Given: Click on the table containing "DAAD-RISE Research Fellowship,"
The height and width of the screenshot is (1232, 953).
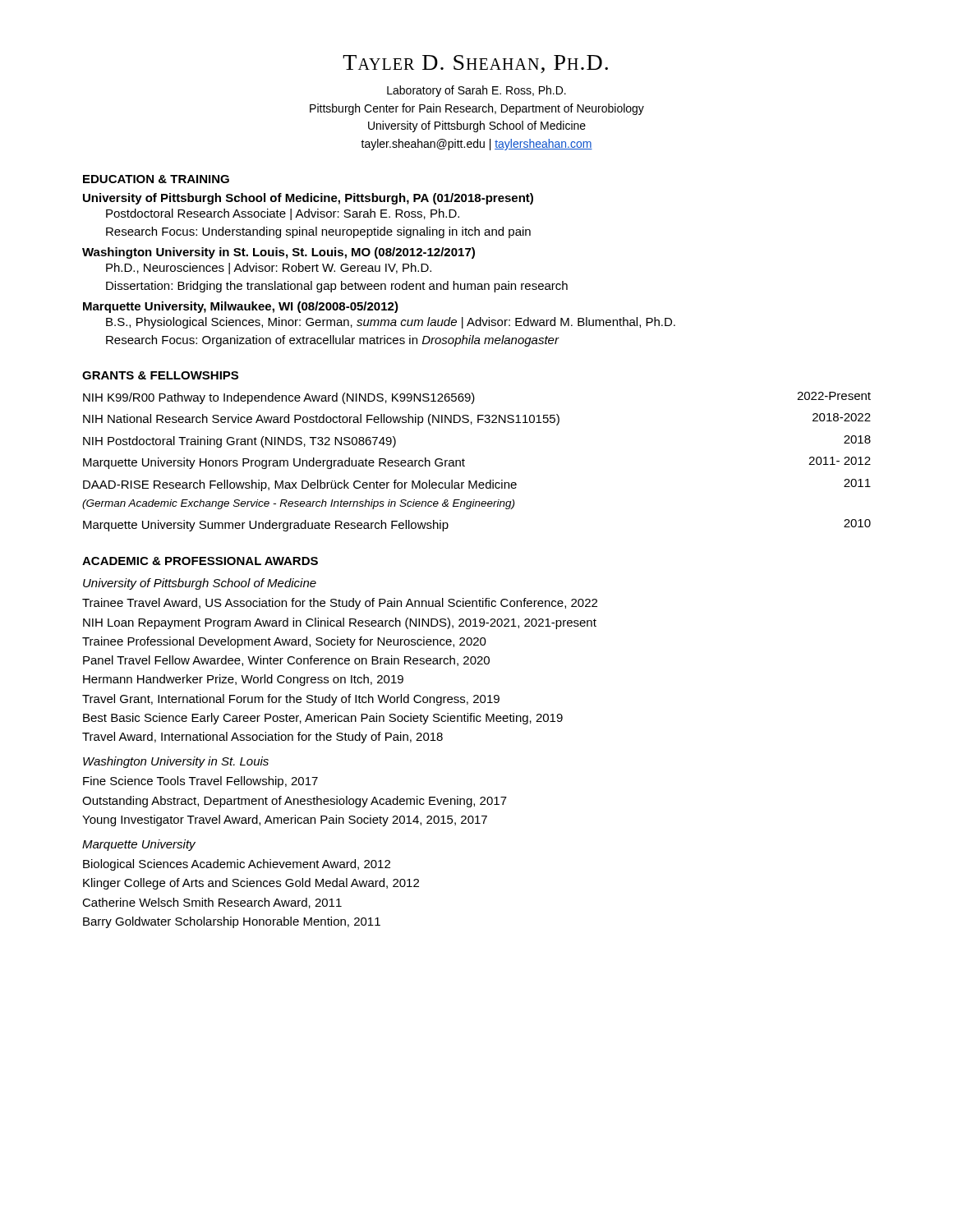Looking at the screenshot, I should point(476,461).
